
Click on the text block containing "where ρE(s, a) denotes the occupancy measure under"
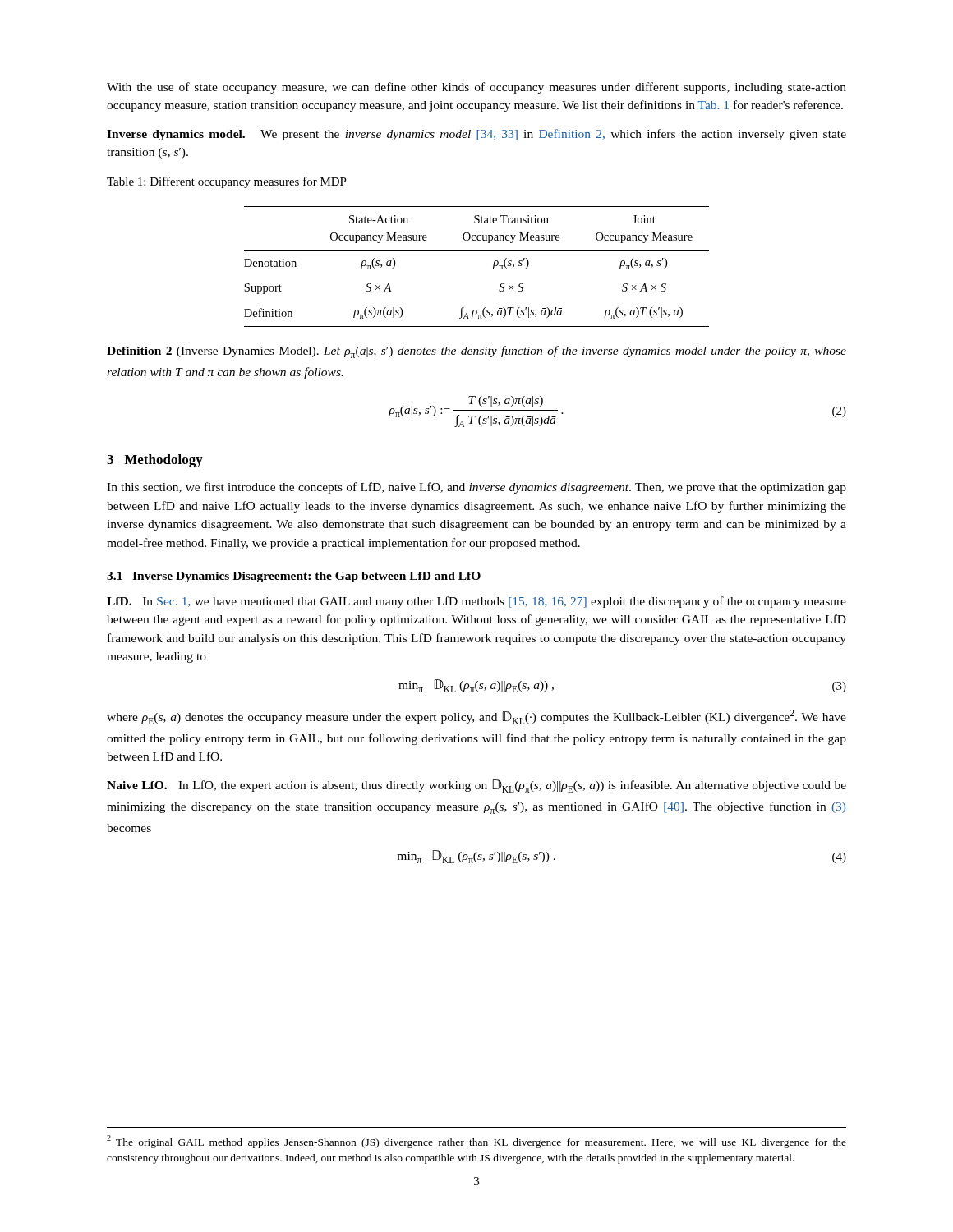476,736
